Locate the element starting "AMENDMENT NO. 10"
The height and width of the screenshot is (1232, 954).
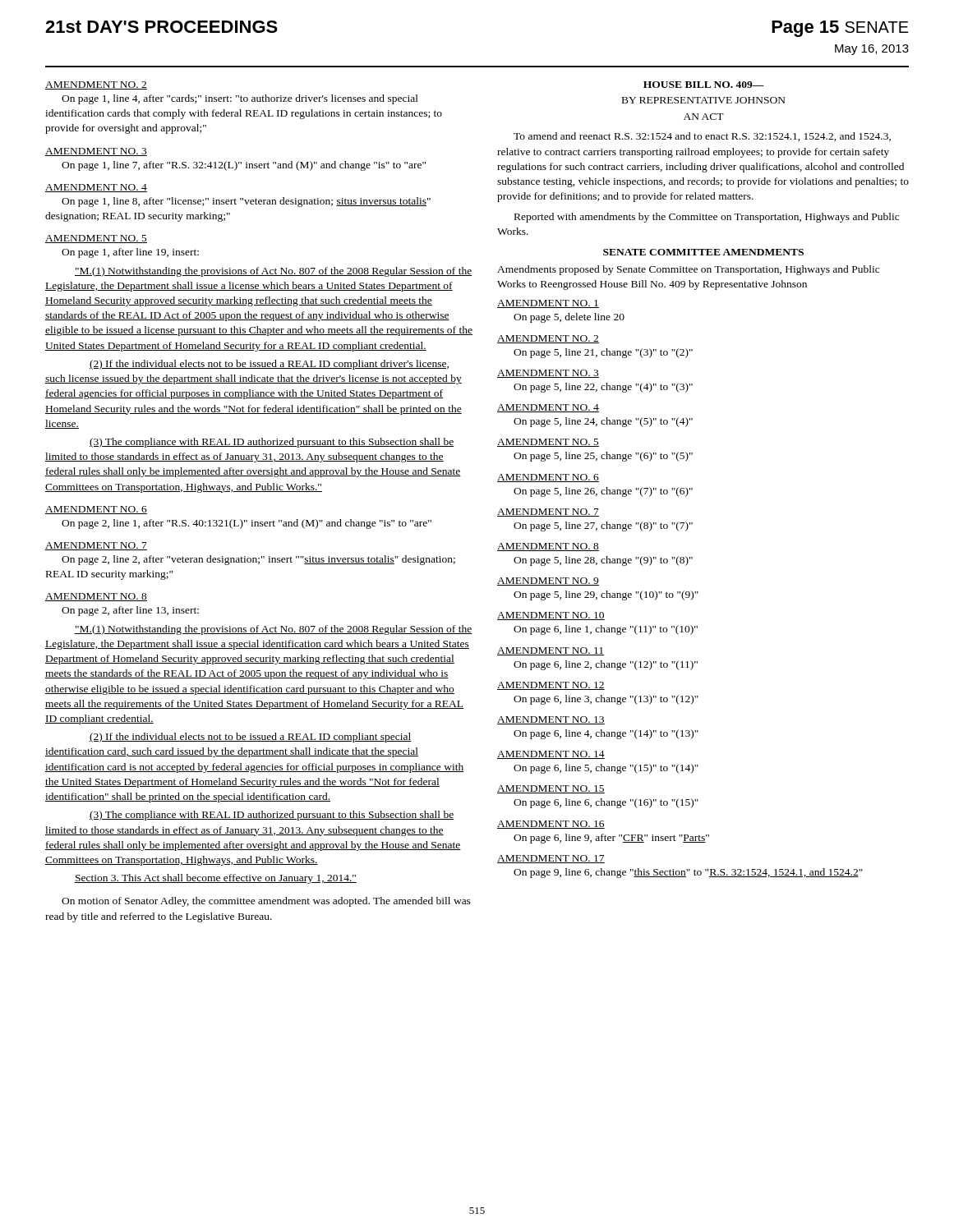coord(551,615)
